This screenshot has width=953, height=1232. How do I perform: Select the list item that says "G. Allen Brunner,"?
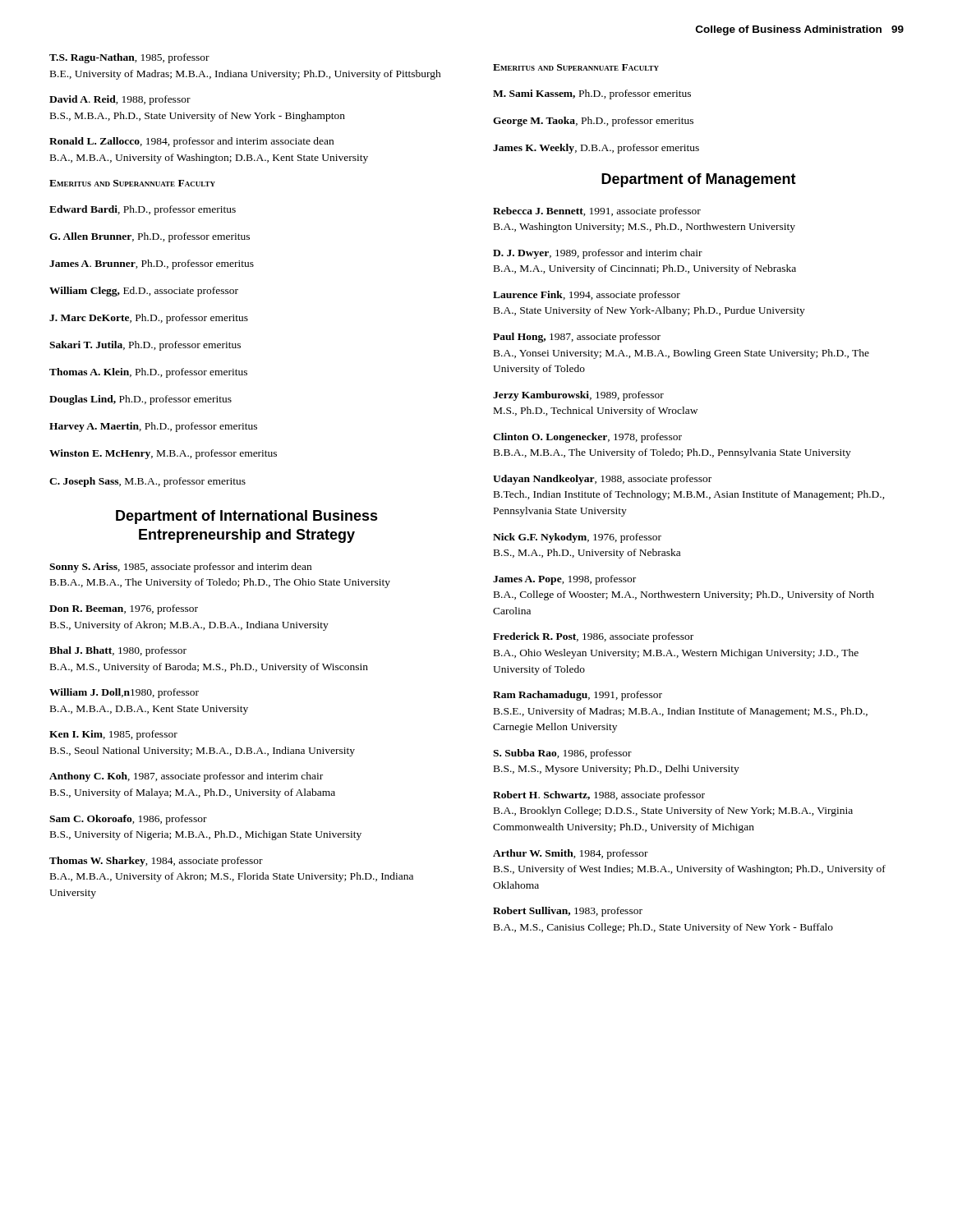tap(246, 236)
